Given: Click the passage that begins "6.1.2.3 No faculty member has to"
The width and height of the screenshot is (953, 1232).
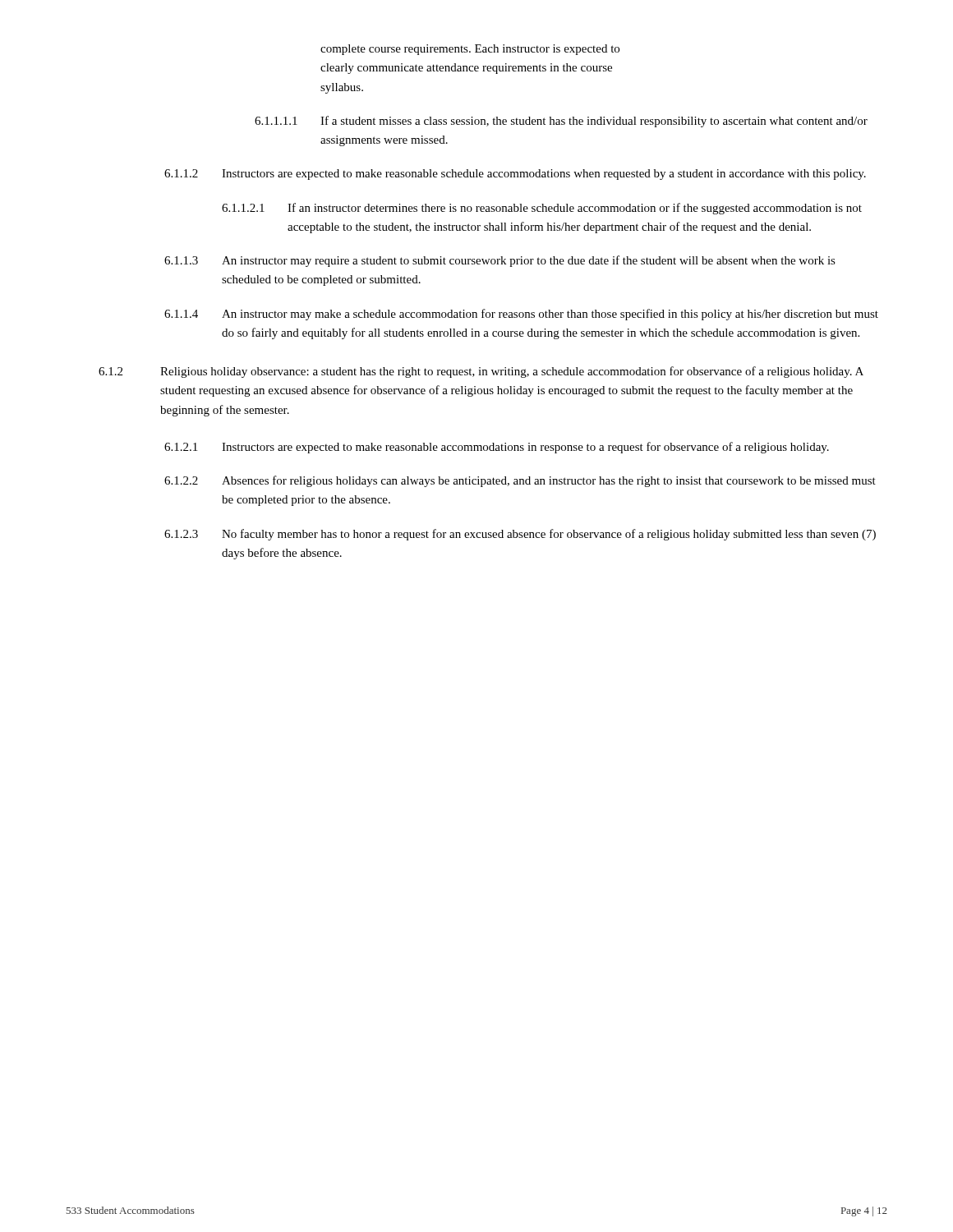Looking at the screenshot, I should (526, 544).
